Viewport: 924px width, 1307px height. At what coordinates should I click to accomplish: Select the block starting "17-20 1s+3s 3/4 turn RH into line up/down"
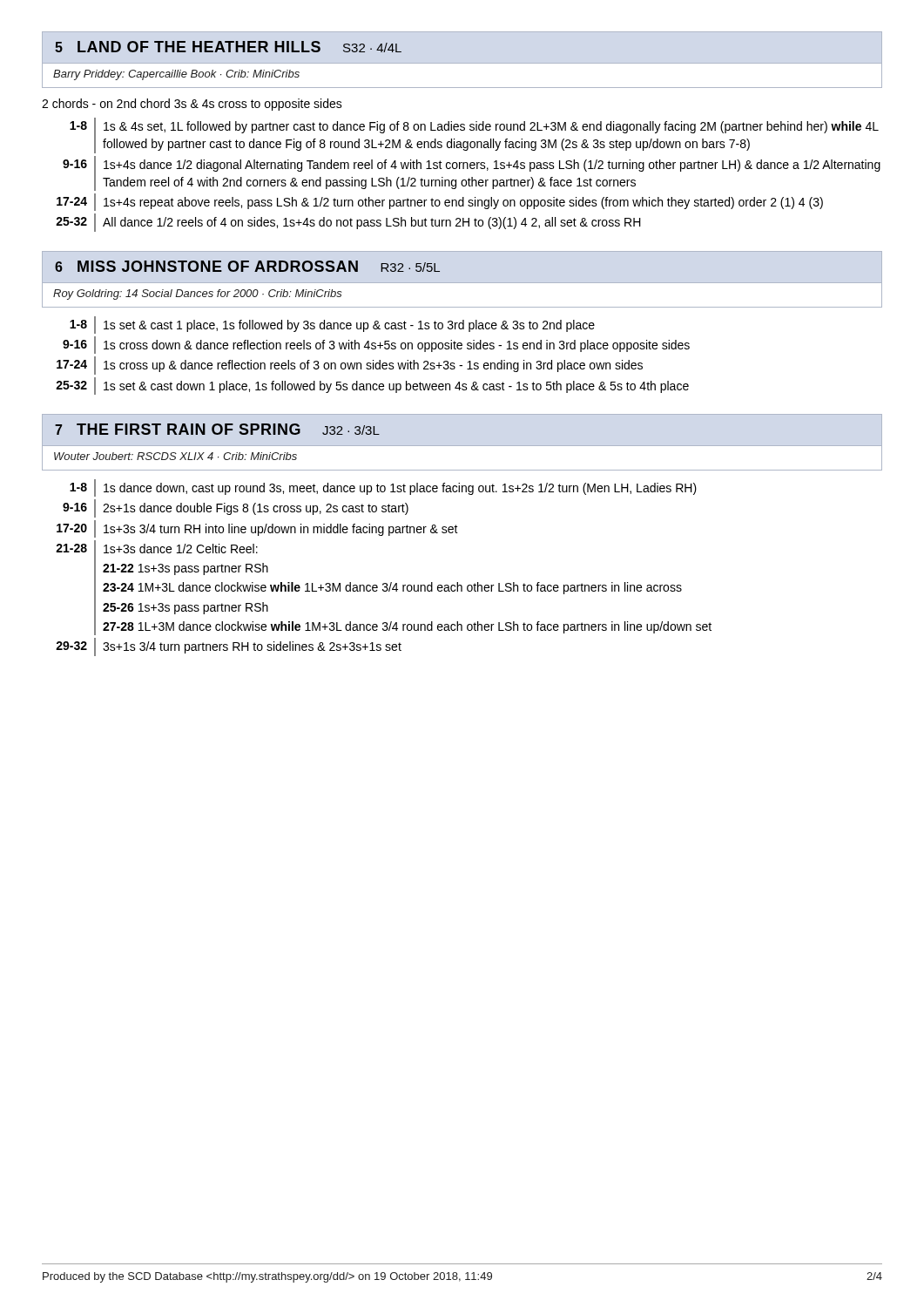462,529
